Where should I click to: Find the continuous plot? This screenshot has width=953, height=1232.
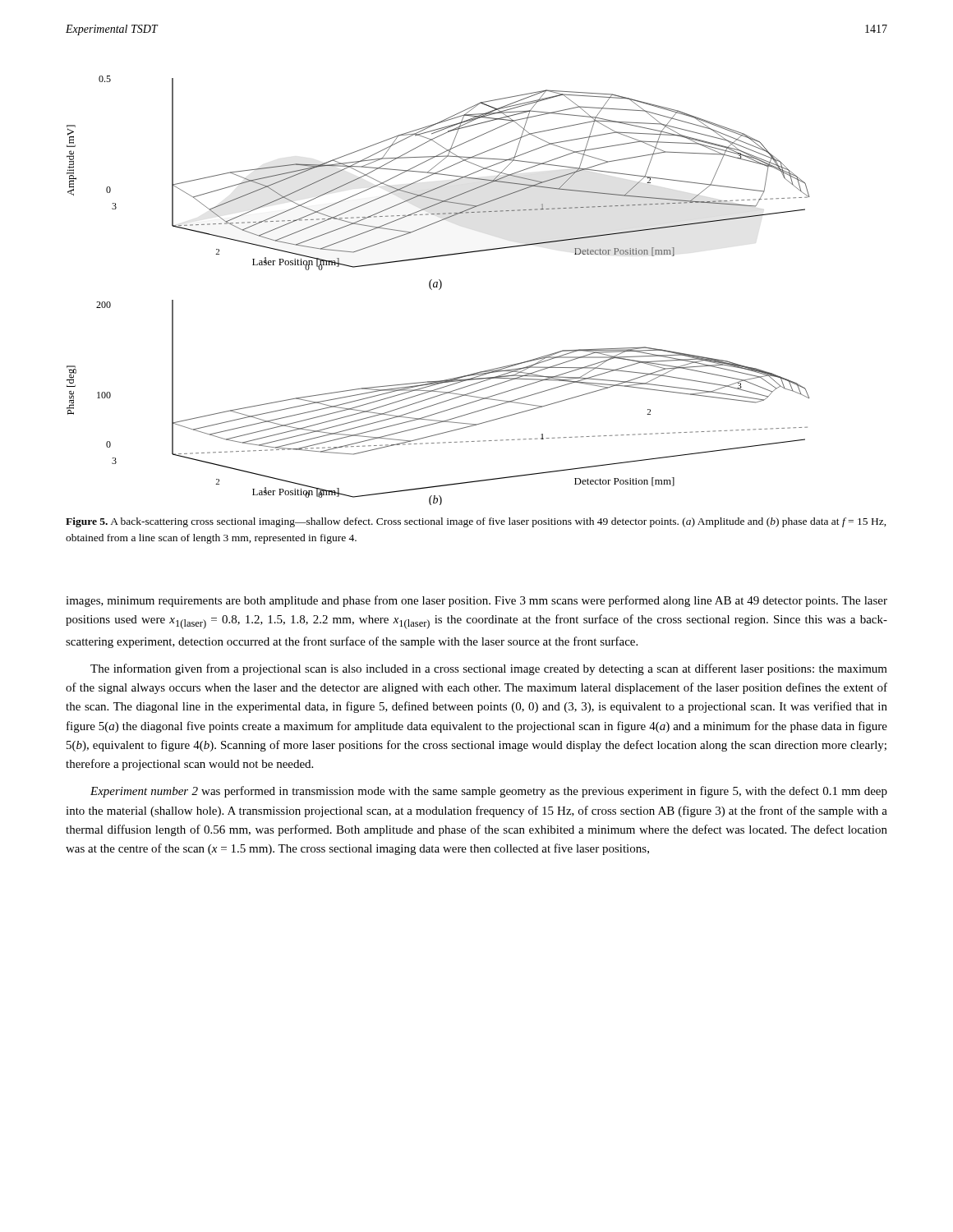click(476, 275)
